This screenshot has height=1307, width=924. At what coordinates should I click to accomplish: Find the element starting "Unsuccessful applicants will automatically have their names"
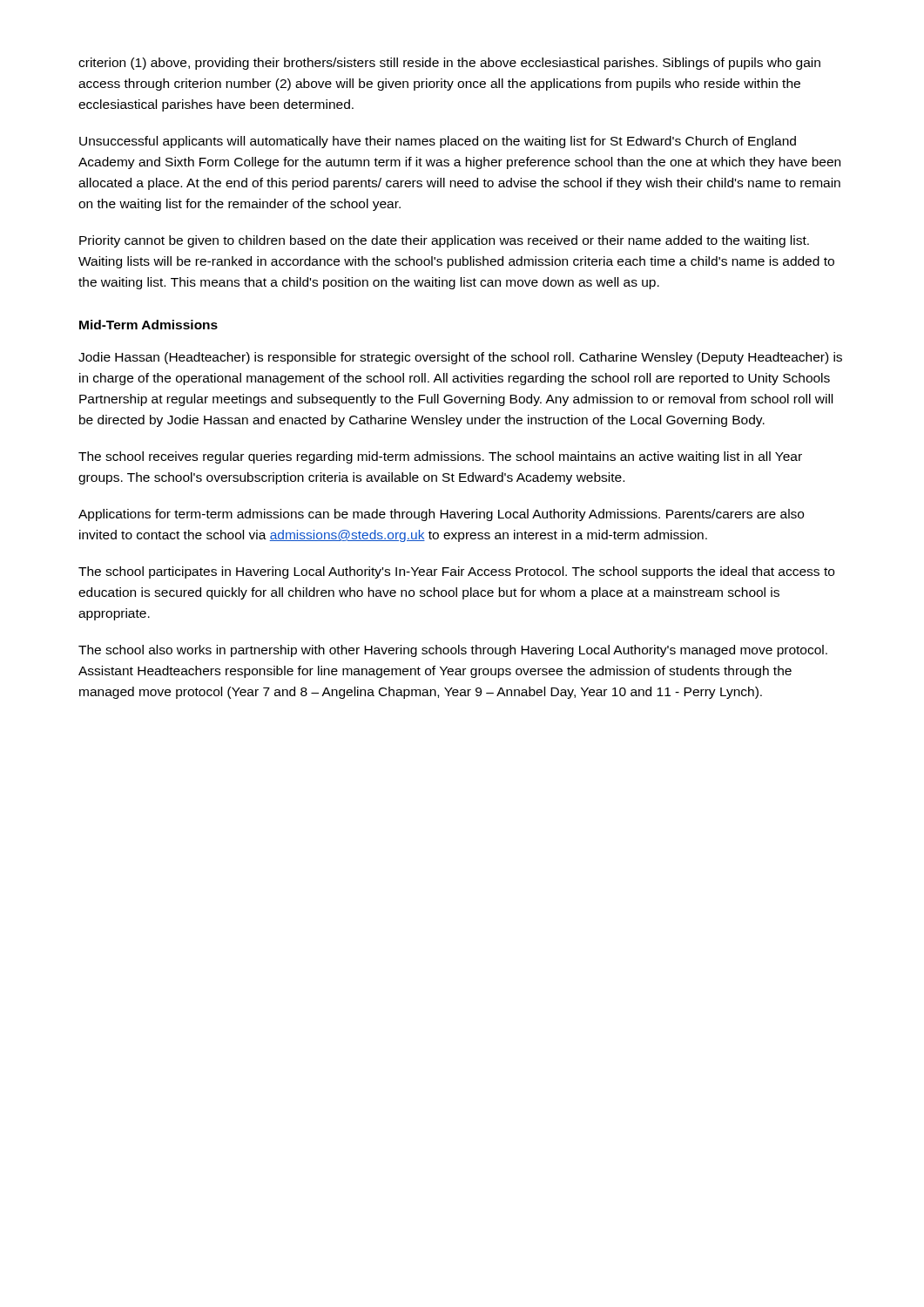click(460, 172)
